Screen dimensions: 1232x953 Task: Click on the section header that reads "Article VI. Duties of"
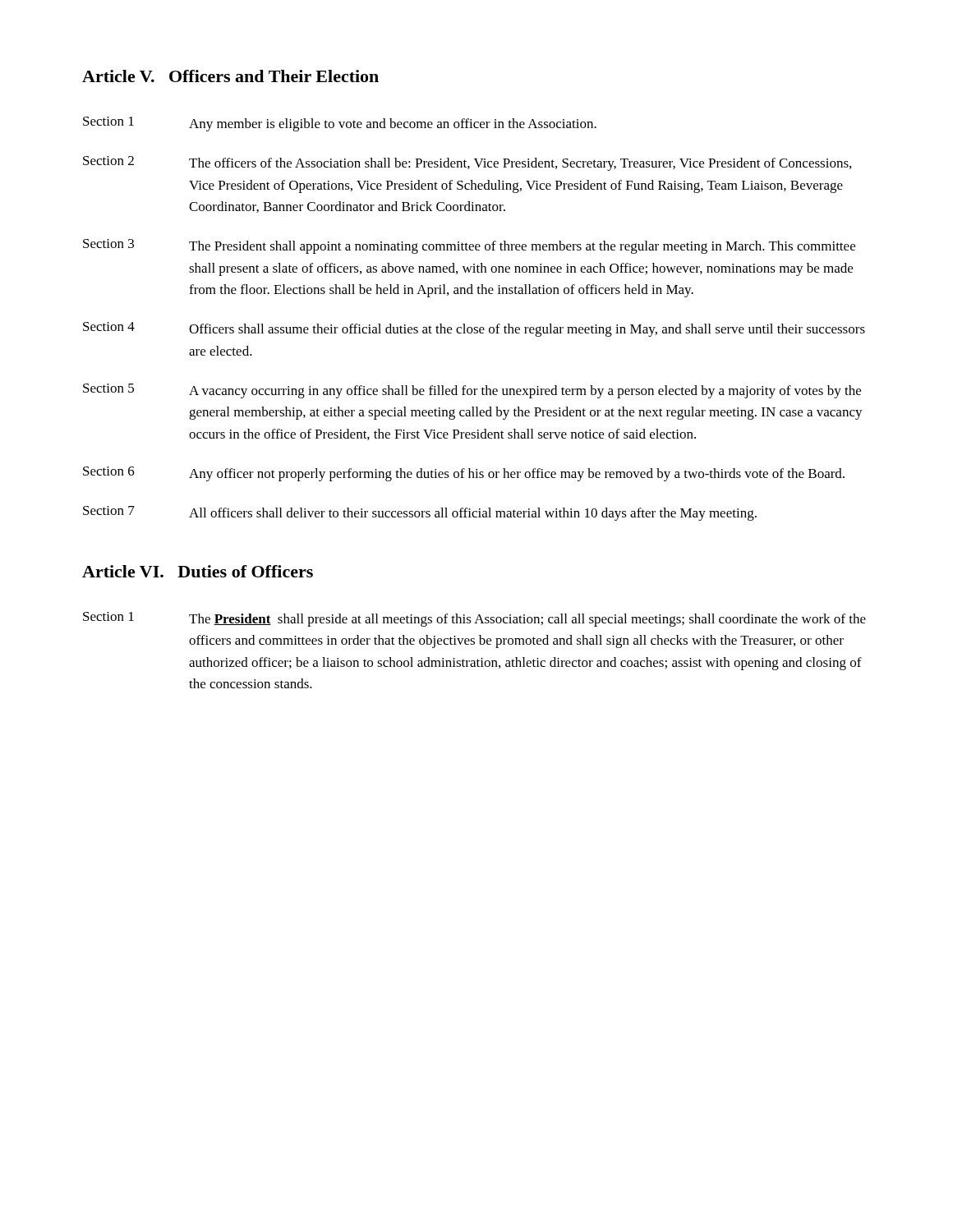tap(198, 571)
